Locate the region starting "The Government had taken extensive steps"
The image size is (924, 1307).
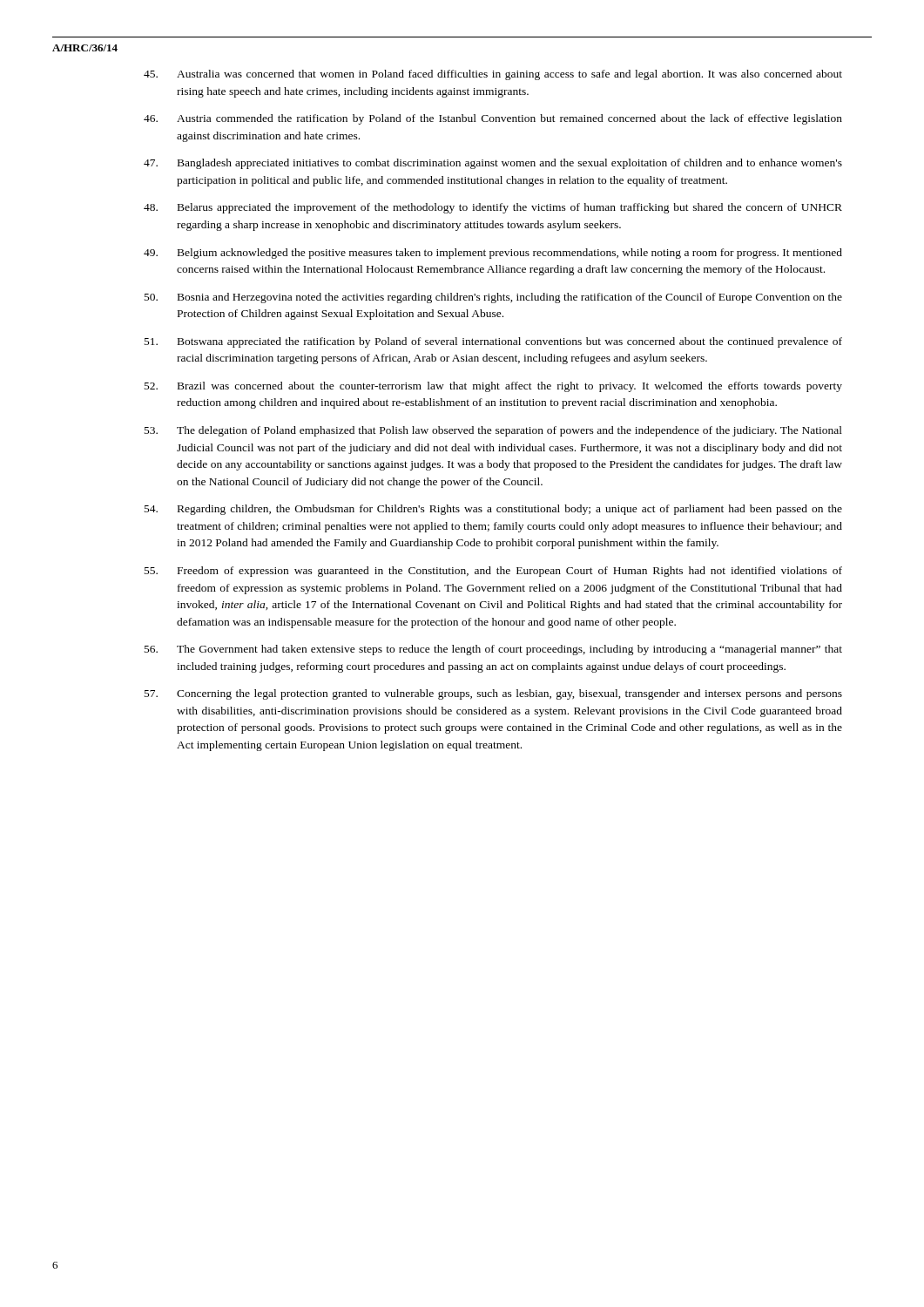coord(493,658)
